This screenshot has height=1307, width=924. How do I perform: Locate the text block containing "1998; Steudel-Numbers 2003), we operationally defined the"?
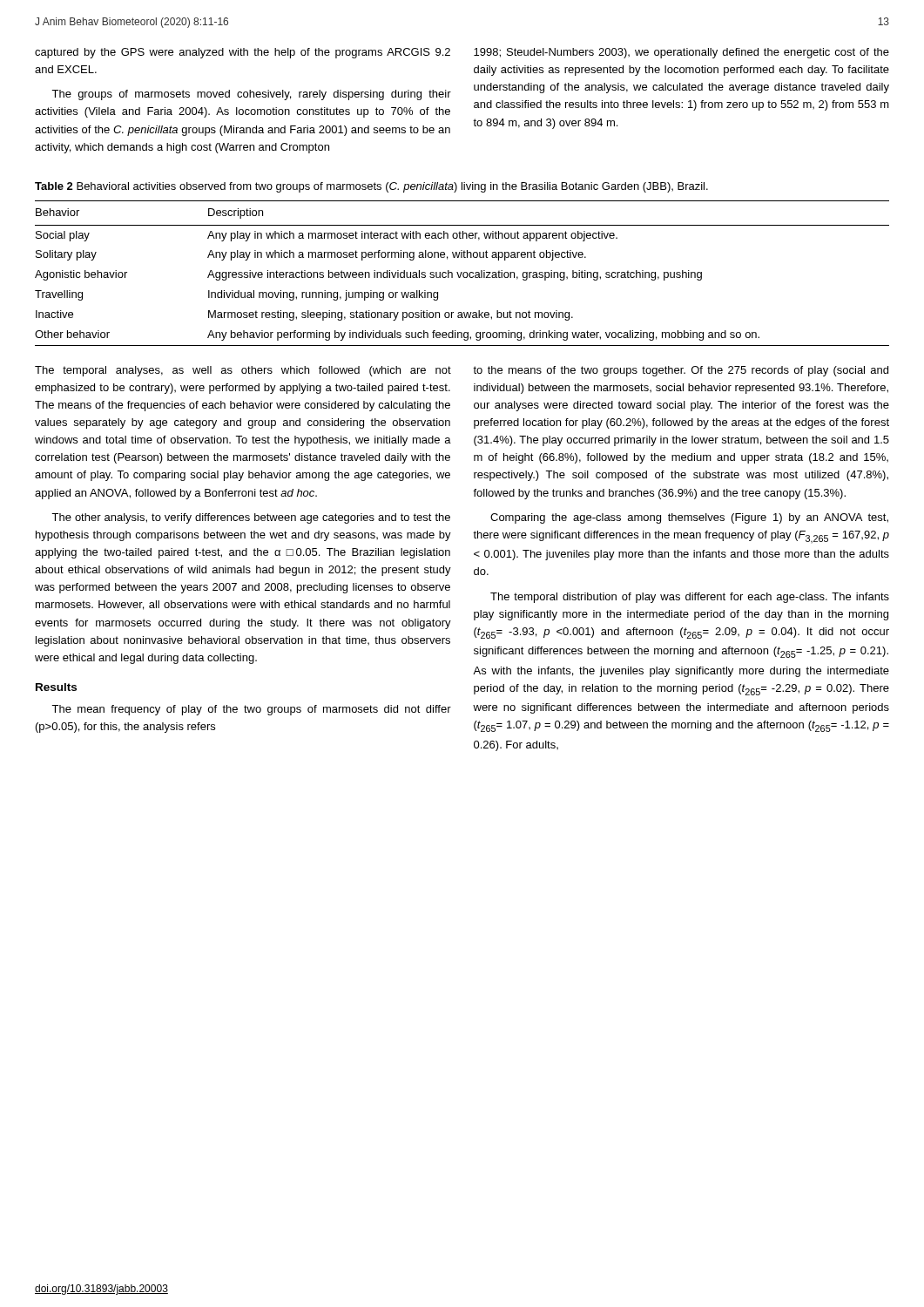681,87
